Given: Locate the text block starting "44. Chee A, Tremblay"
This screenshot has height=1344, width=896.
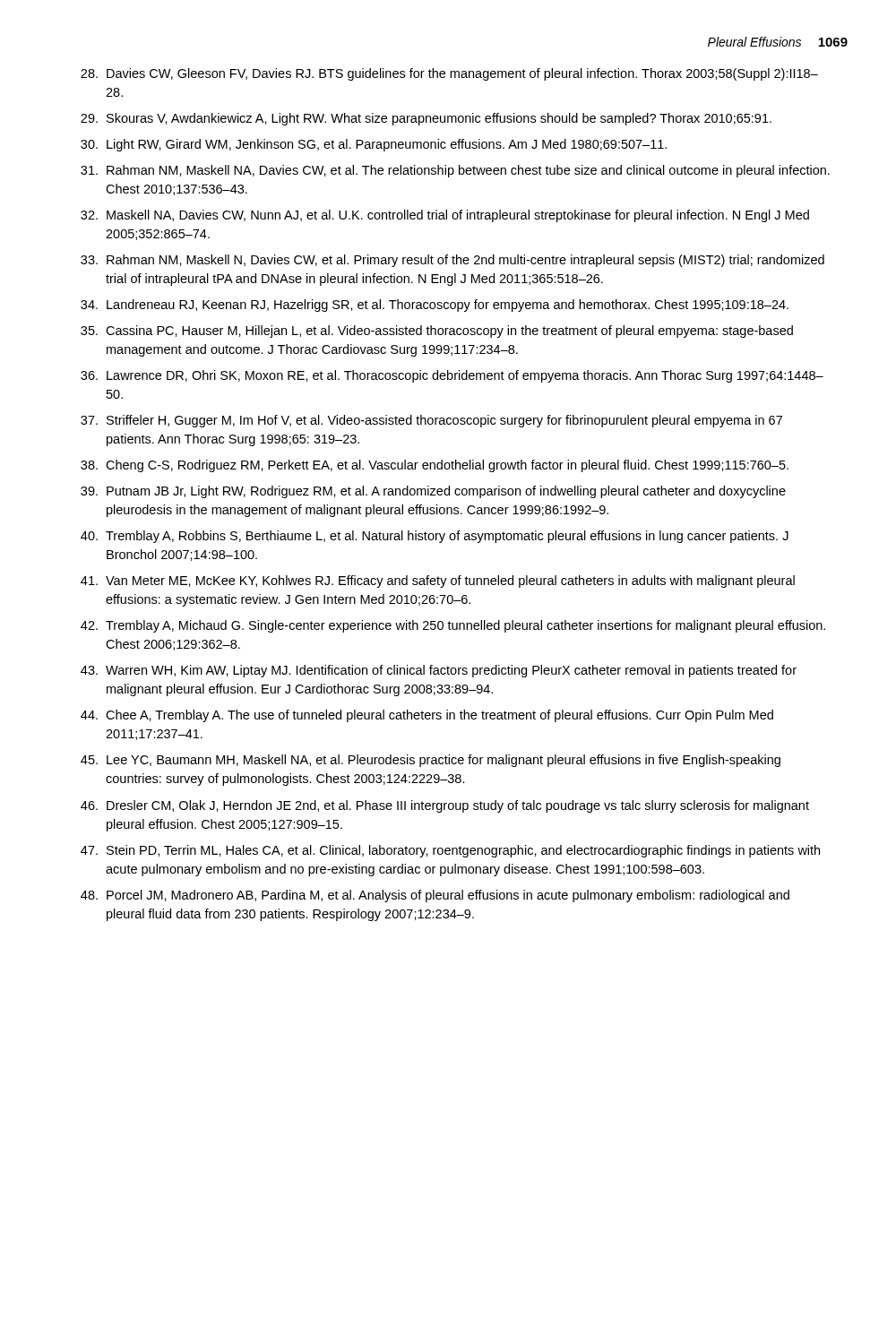Looking at the screenshot, I should click(448, 725).
